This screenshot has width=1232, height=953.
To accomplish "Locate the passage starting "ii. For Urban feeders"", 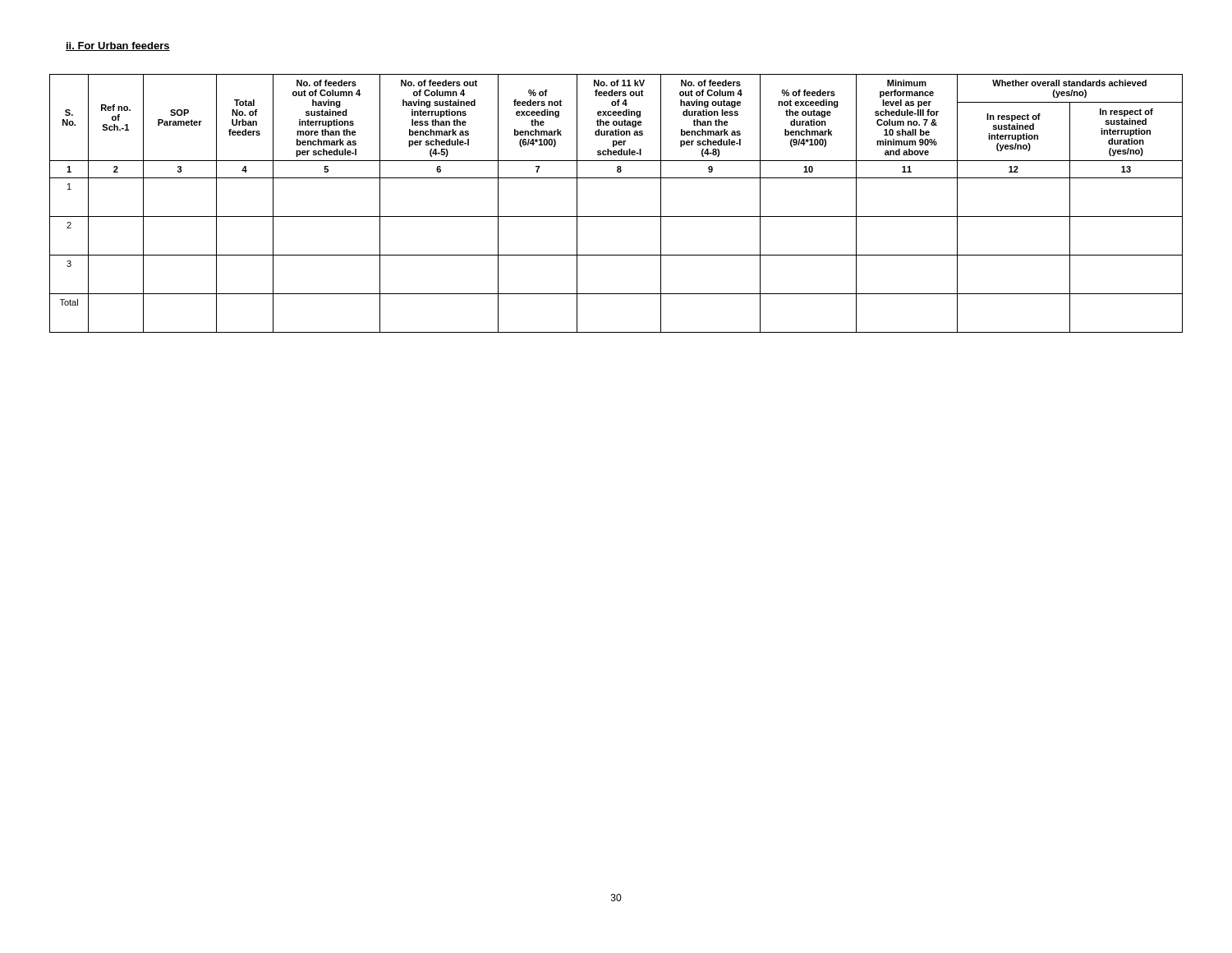I will (x=118, y=46).
